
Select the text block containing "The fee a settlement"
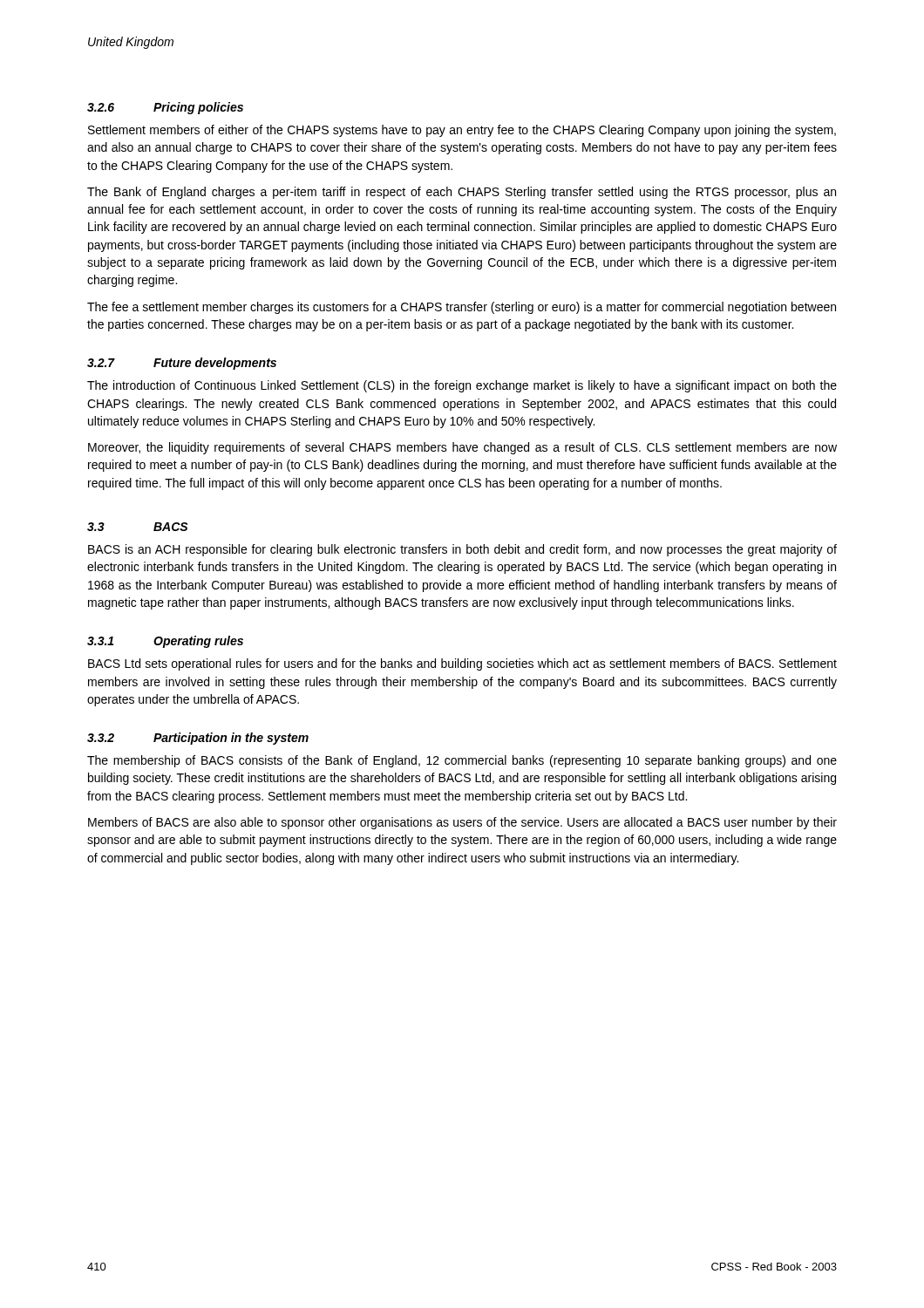coord(462,315)
